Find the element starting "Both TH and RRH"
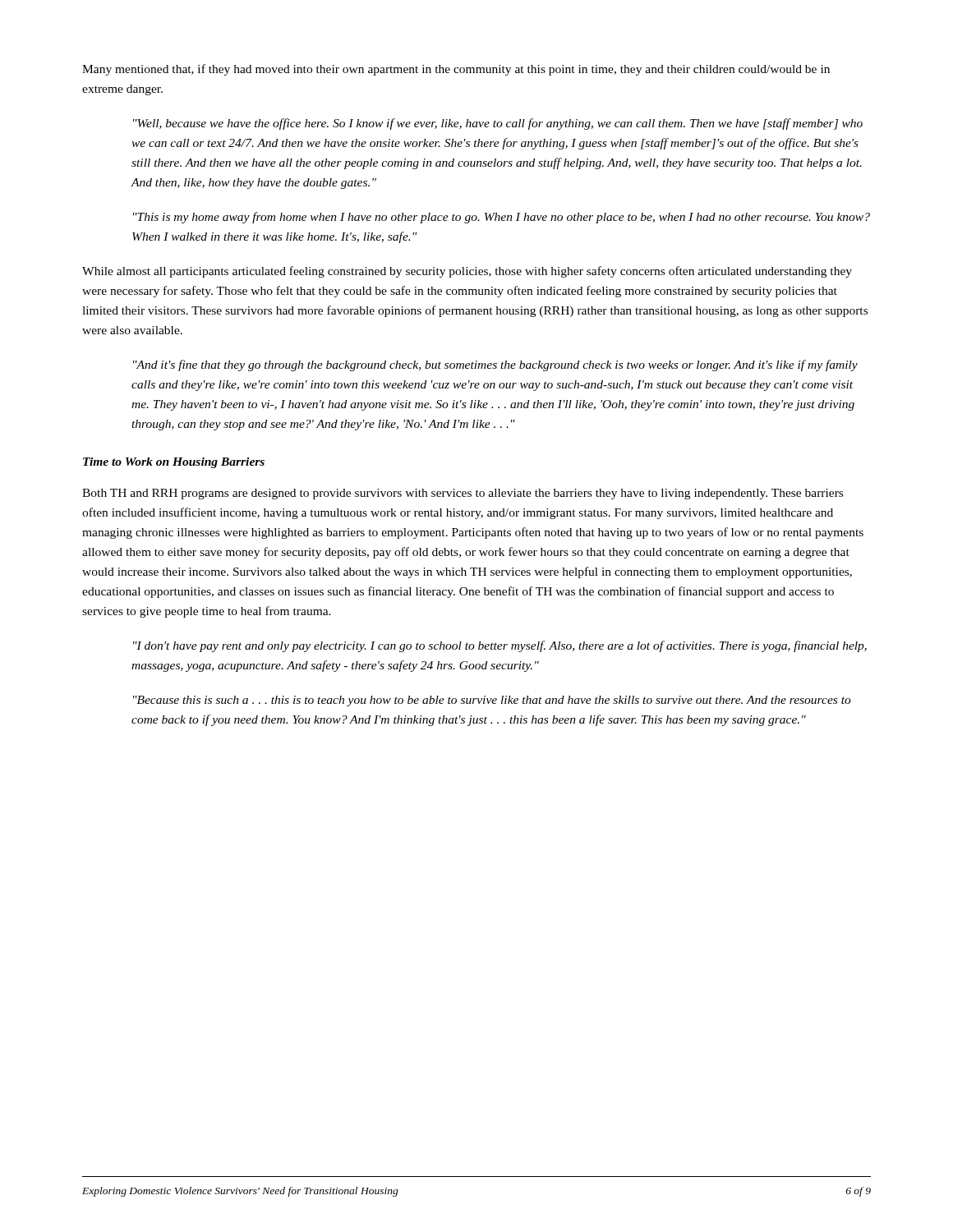953x1232 pixels. (473, 551)
